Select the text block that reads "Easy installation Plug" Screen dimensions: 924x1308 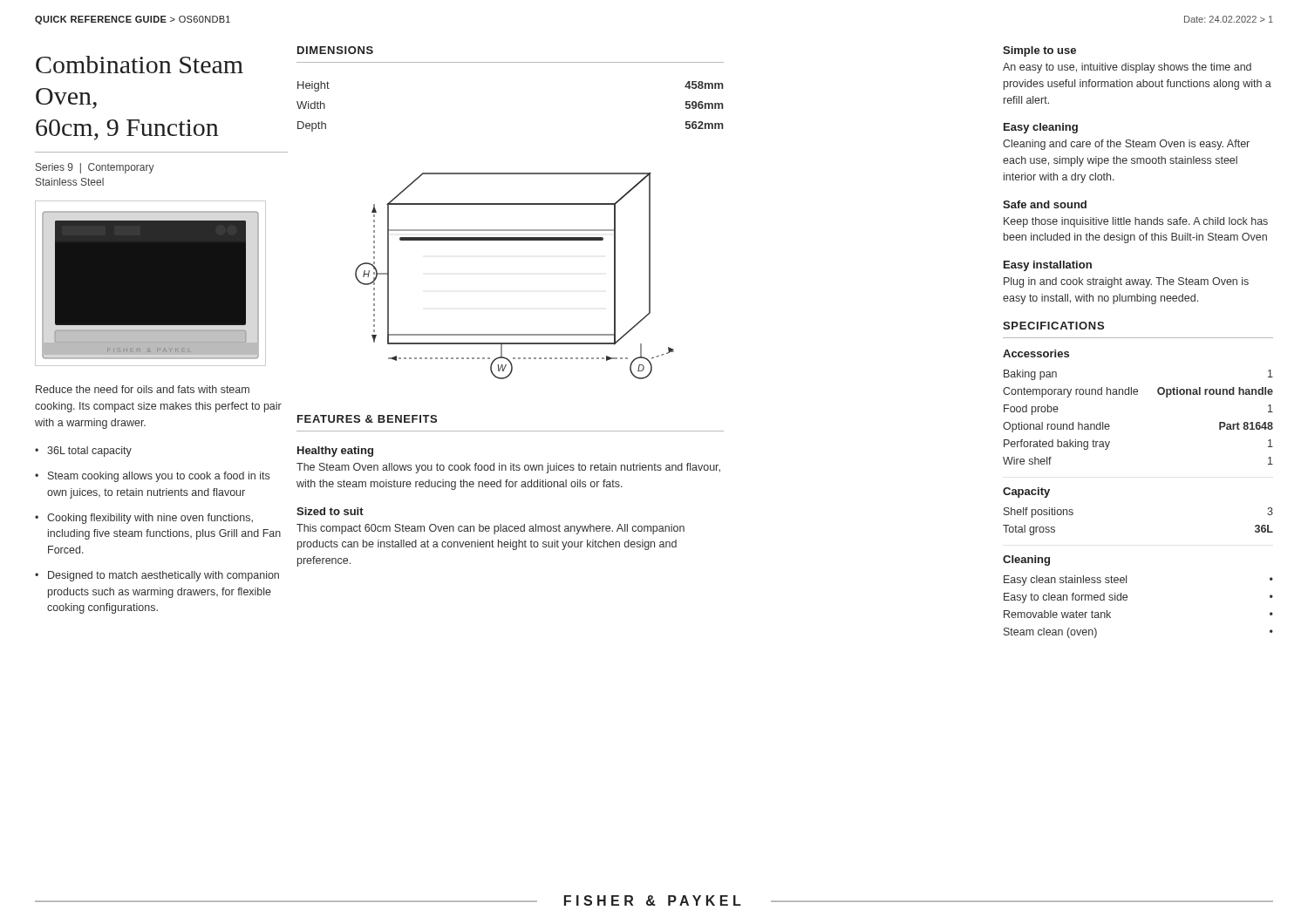pos(1138,282)
